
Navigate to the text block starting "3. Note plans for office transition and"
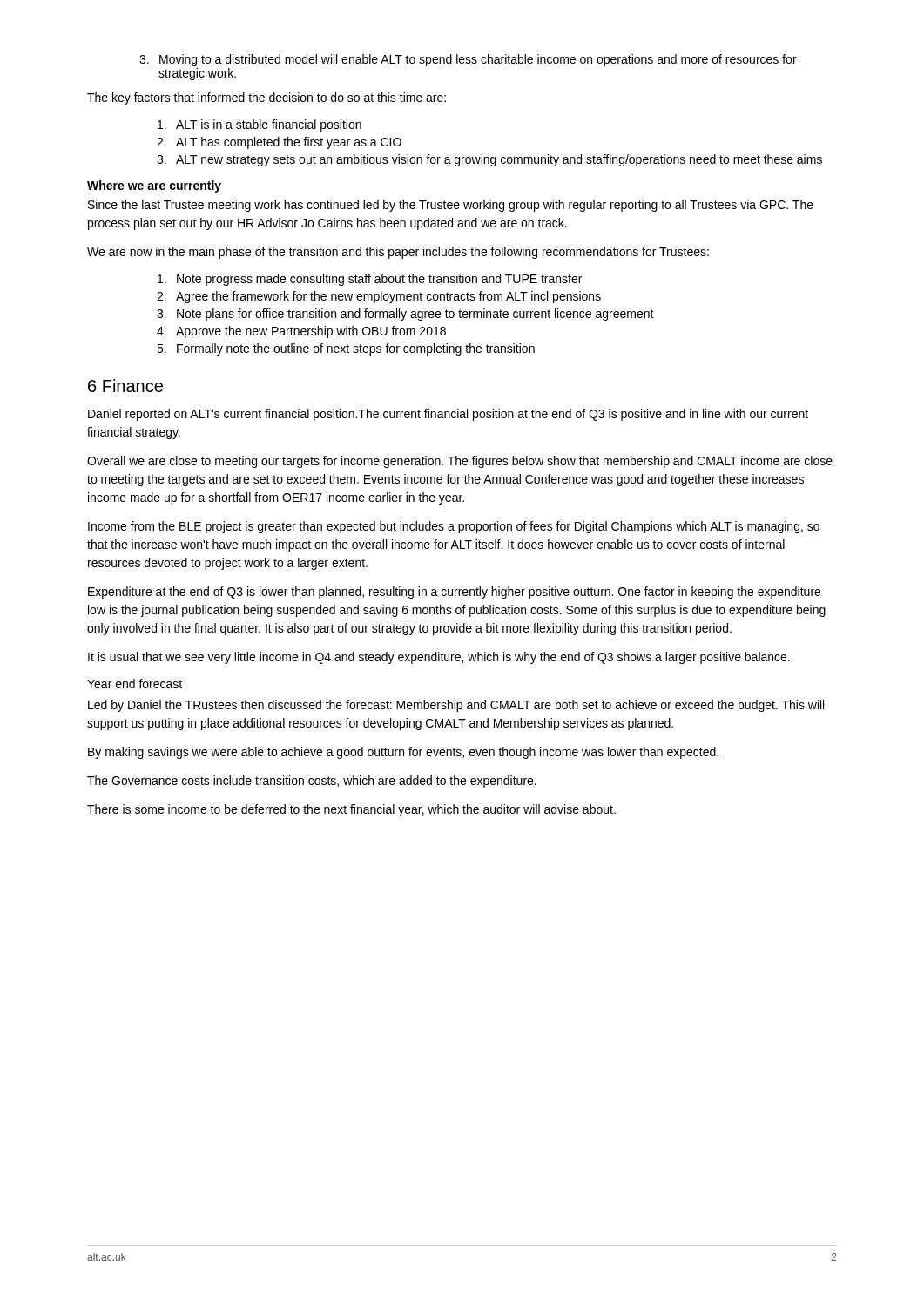click(x=405, y=314)
